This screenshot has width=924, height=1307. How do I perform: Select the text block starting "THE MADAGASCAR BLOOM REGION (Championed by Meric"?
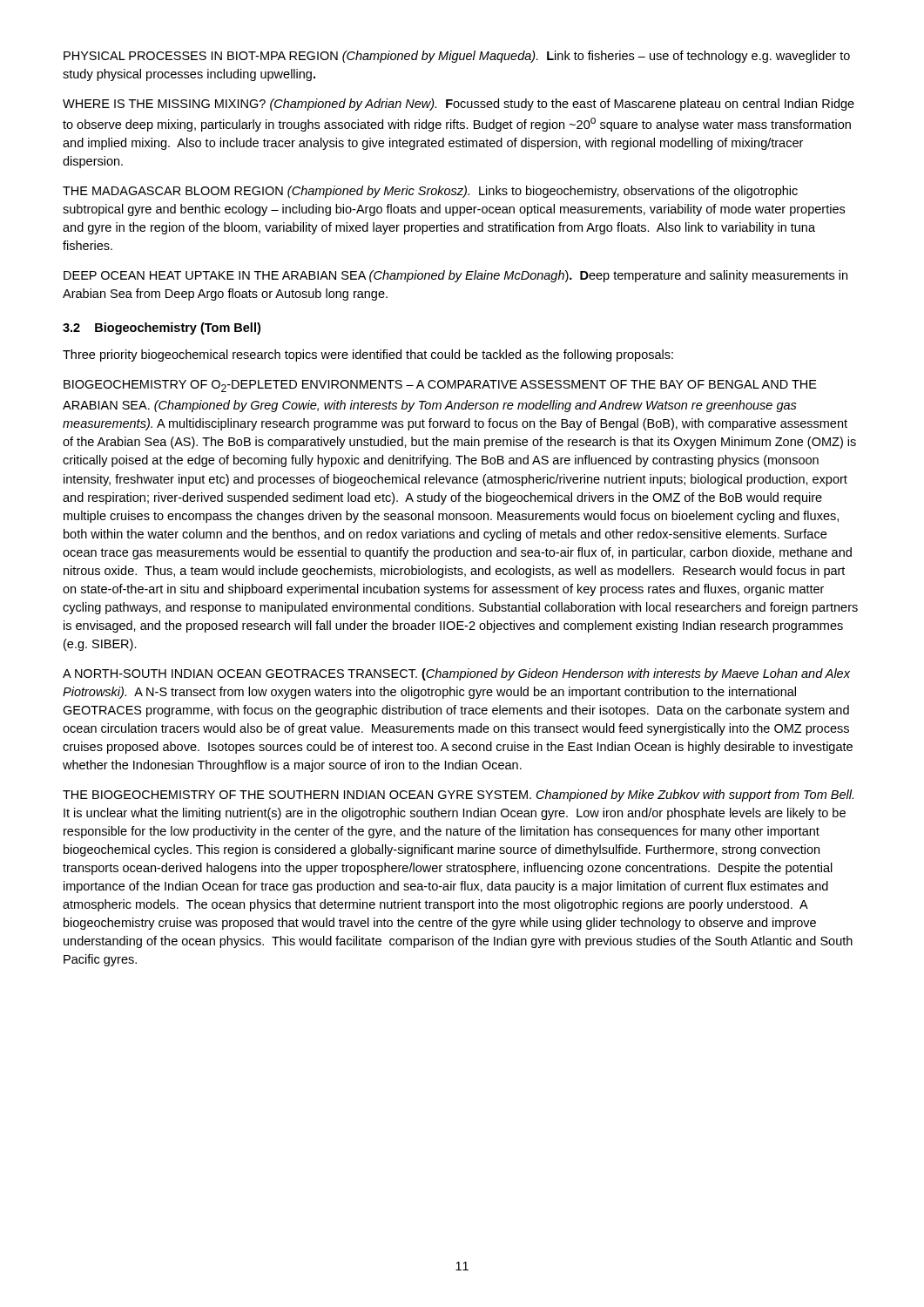454,218
